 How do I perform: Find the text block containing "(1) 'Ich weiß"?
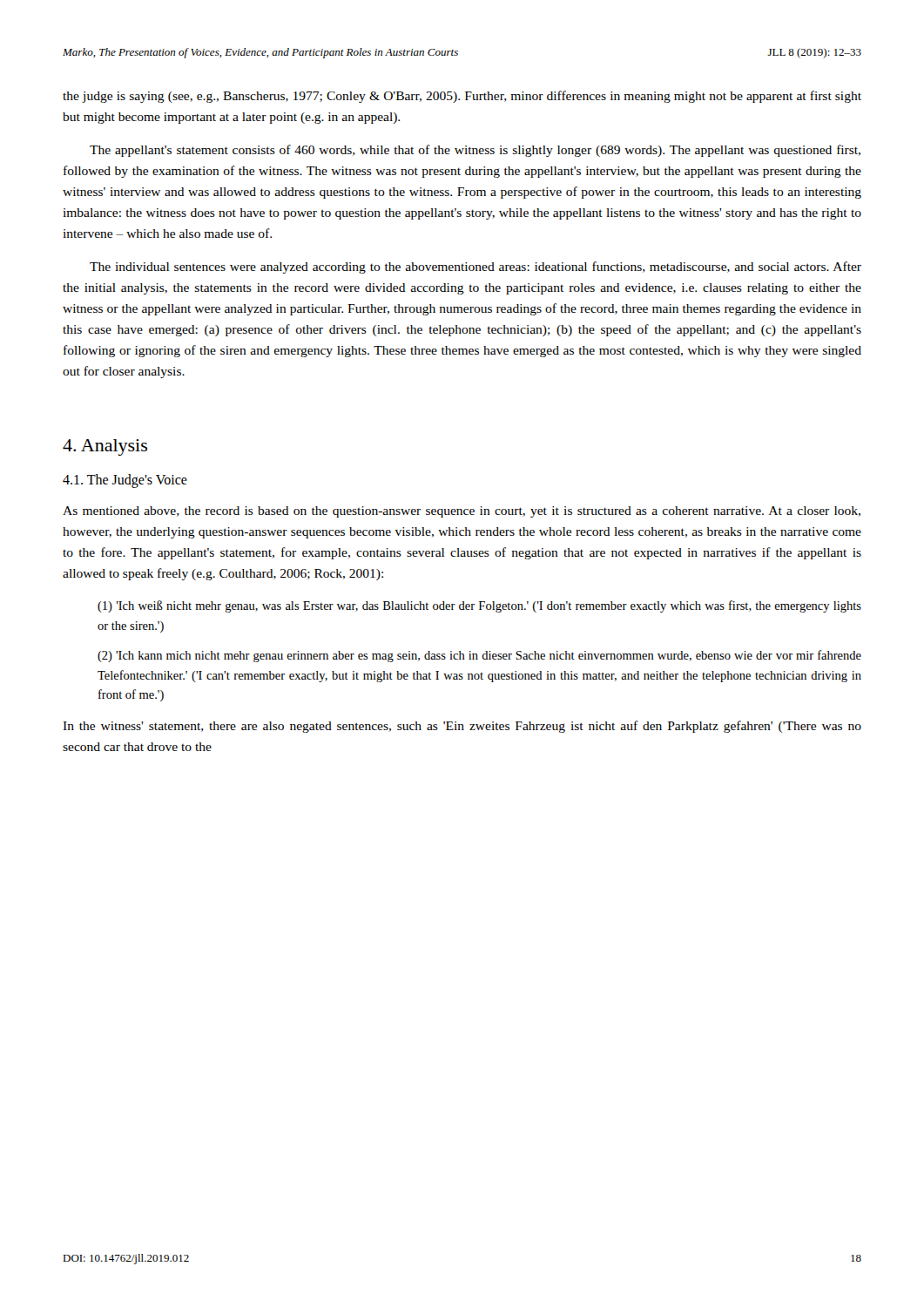[x=479, y=616]
